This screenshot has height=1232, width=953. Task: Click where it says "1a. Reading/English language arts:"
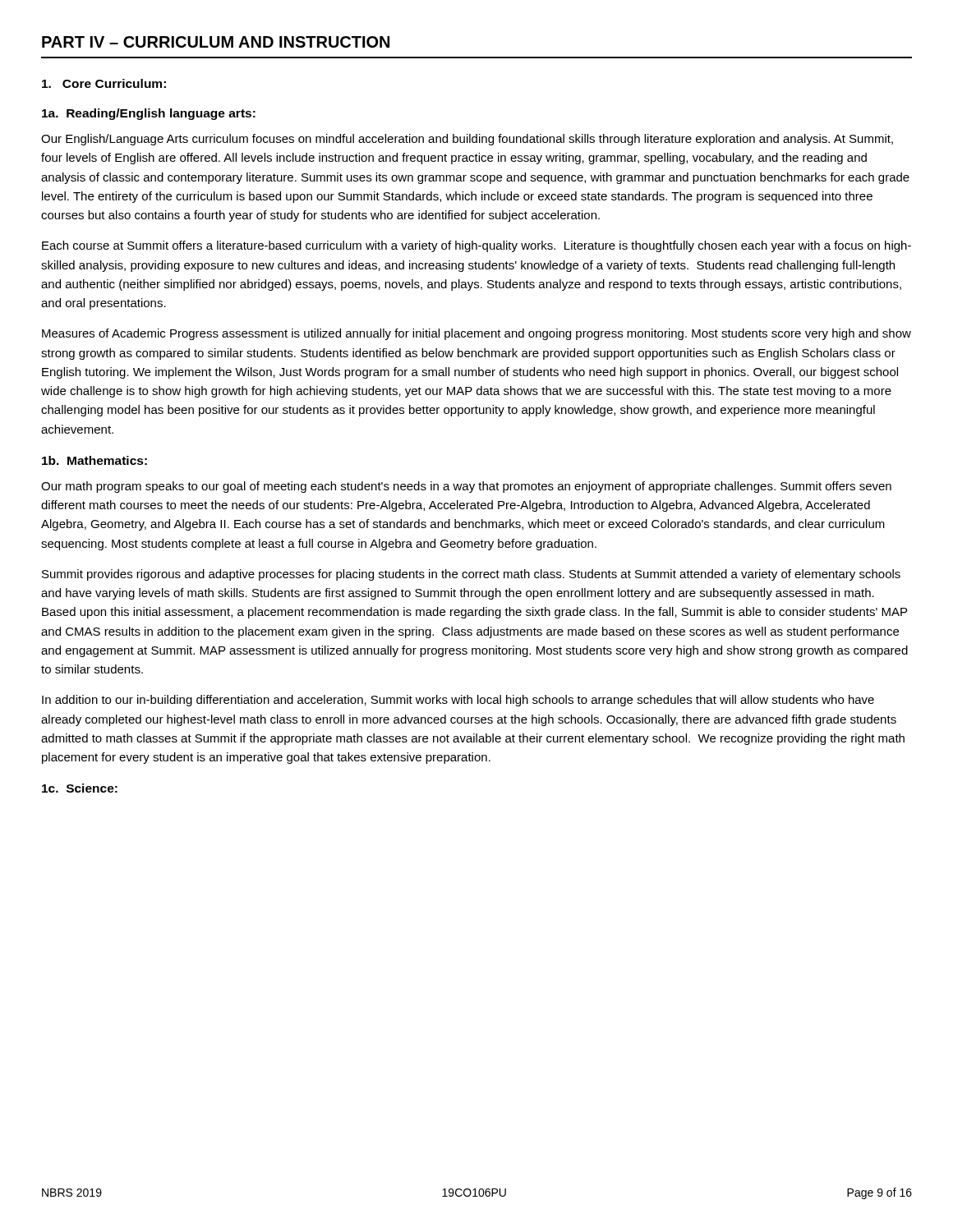click(x=149, y=113)
